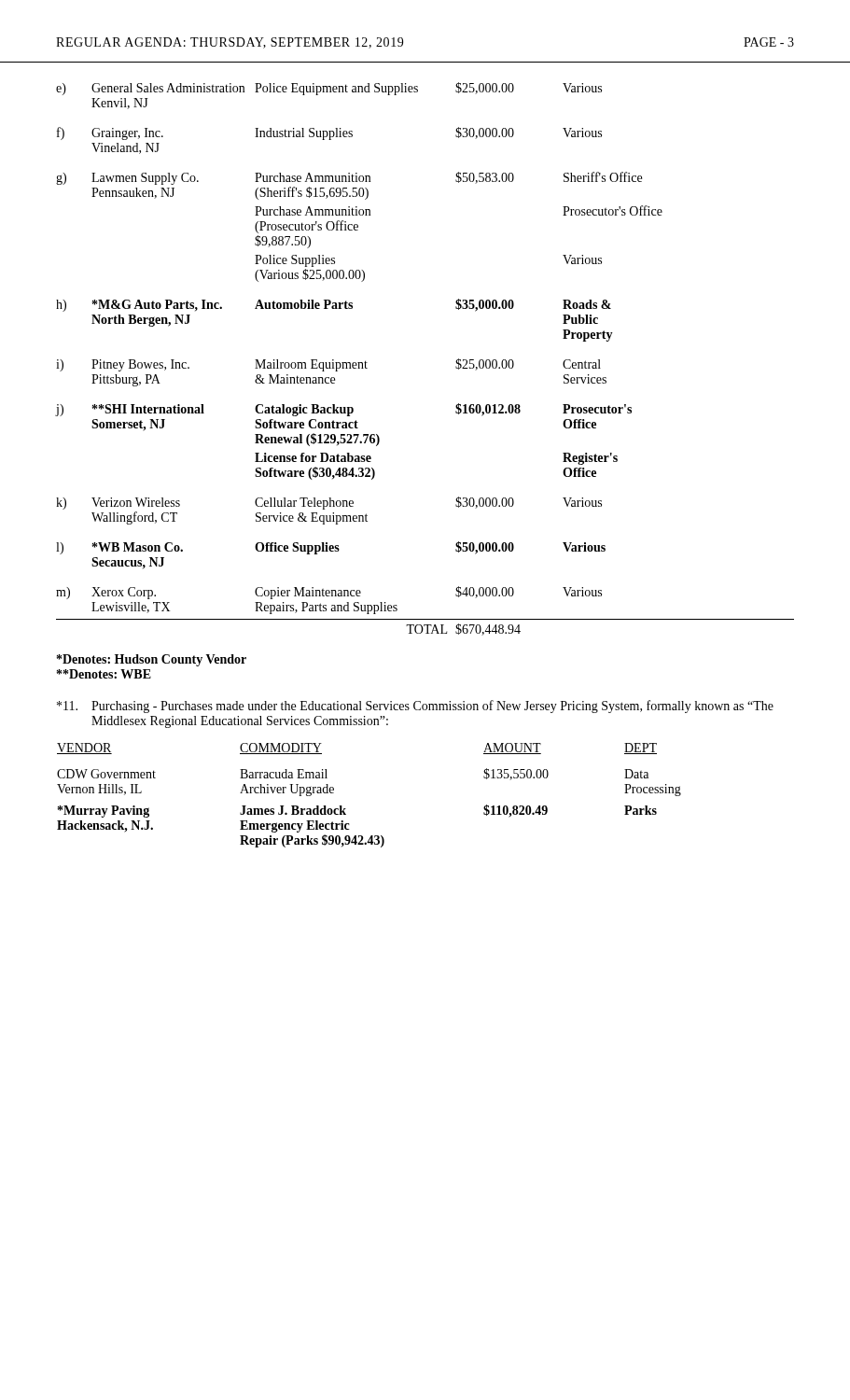Find the region starting "m) Xerox Corp.Lewisville,"
This screenshot has width=850, height=1400.
(329, 593)
